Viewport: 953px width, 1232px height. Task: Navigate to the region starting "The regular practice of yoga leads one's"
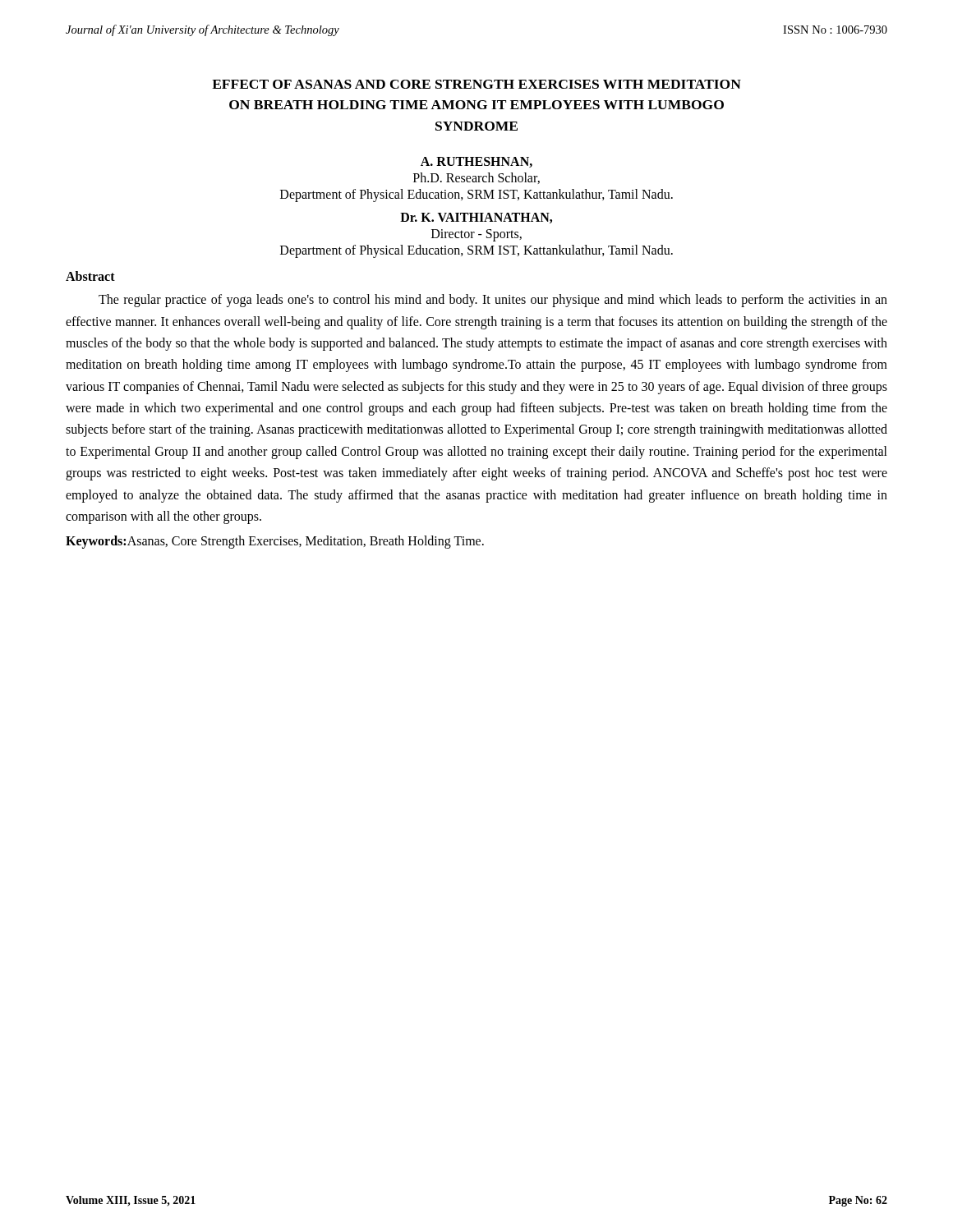(x=476, y=408)
